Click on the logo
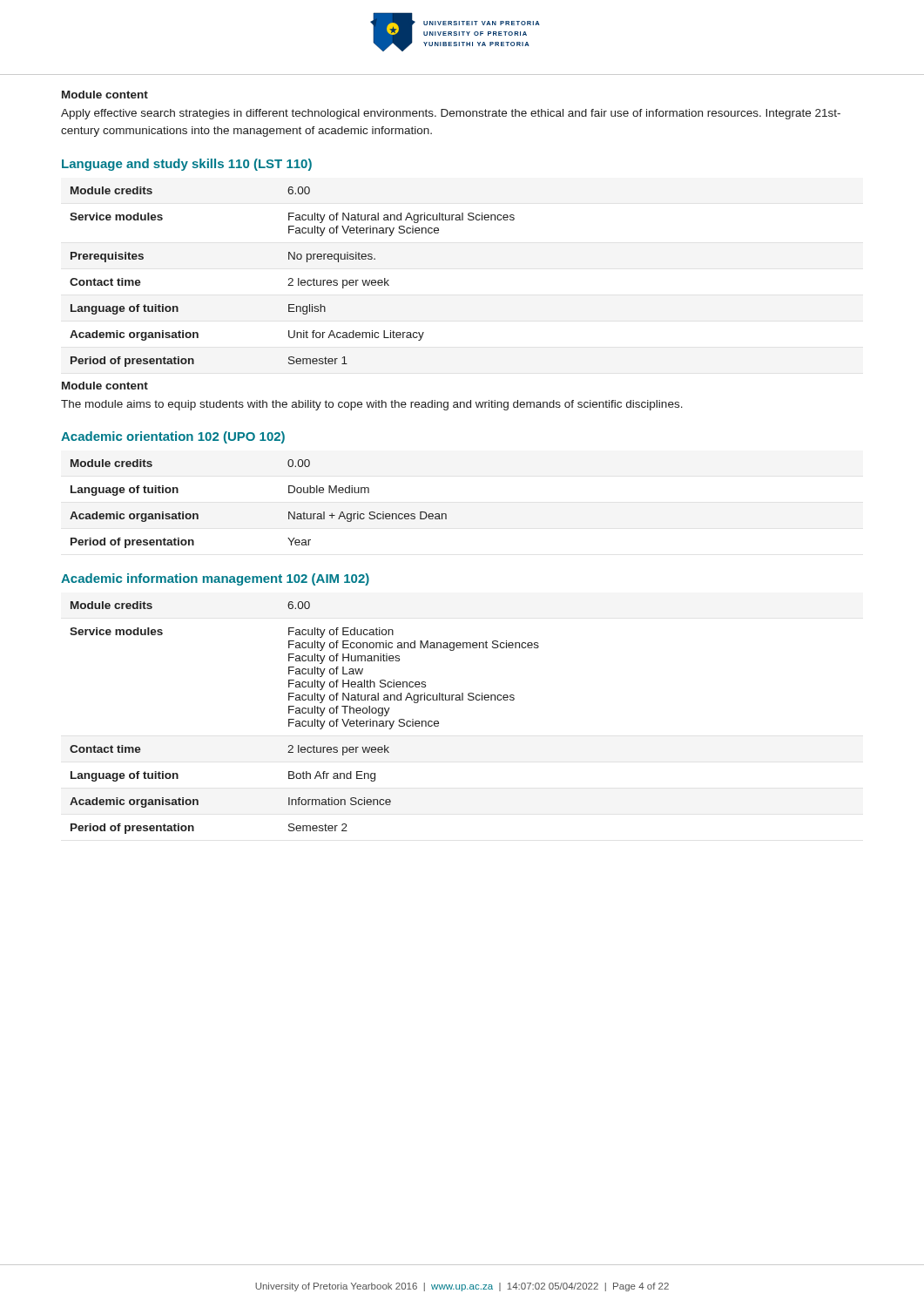 pyautogui.click(x=462, y=37)
